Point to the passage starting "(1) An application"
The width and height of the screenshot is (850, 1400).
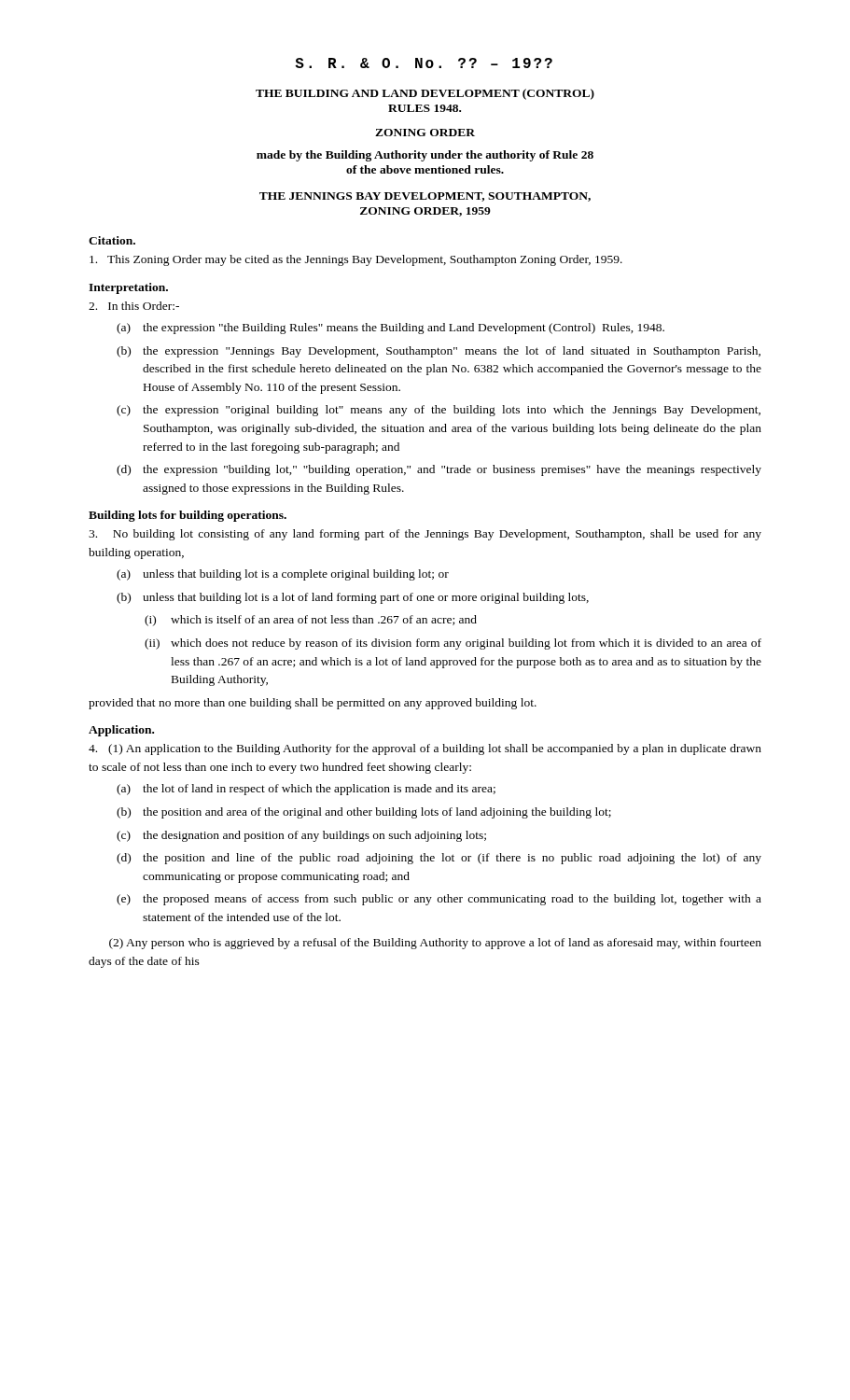pyautogui.click(x=425, y=757)
